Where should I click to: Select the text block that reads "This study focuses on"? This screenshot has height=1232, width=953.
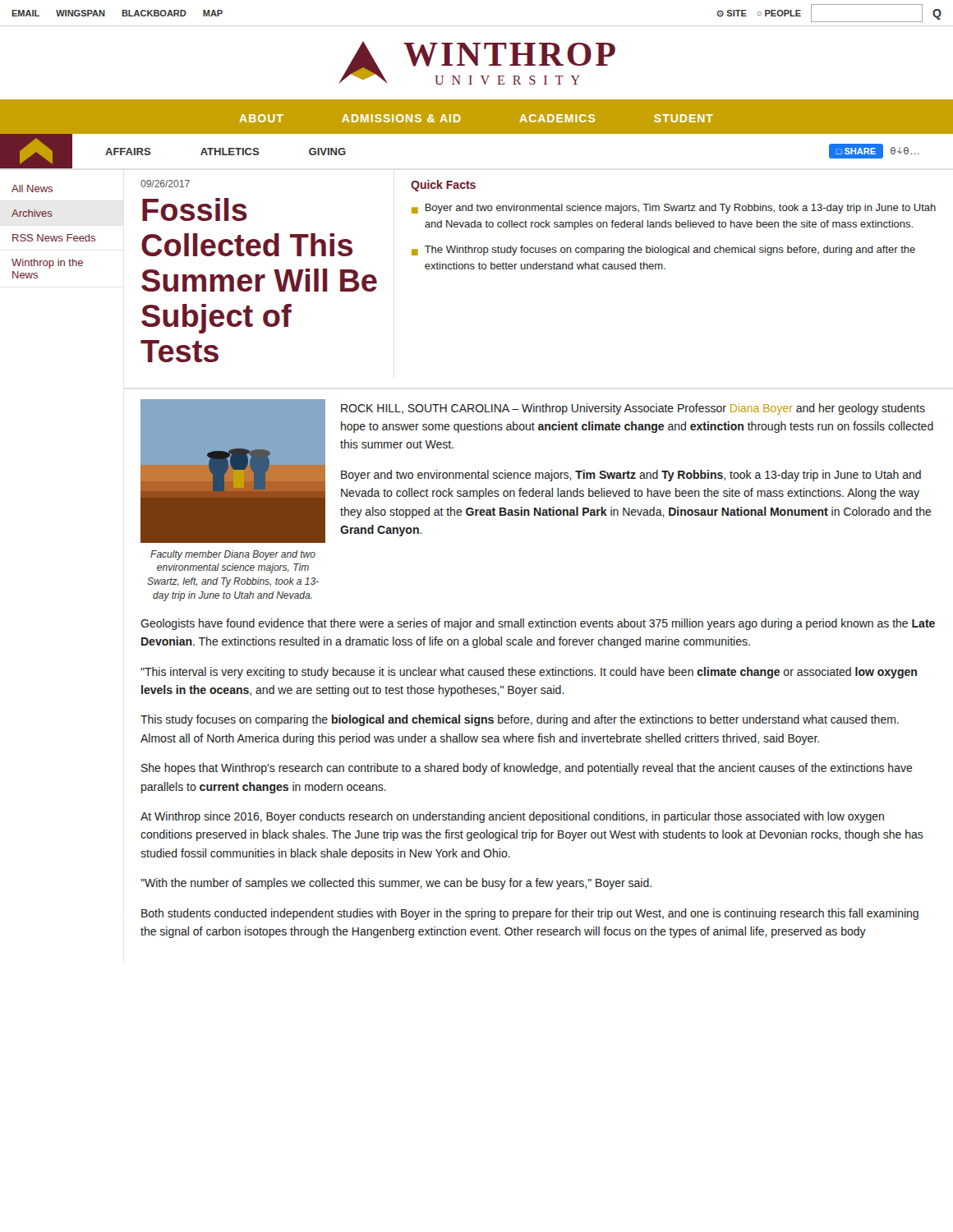[x=520, y=729]
